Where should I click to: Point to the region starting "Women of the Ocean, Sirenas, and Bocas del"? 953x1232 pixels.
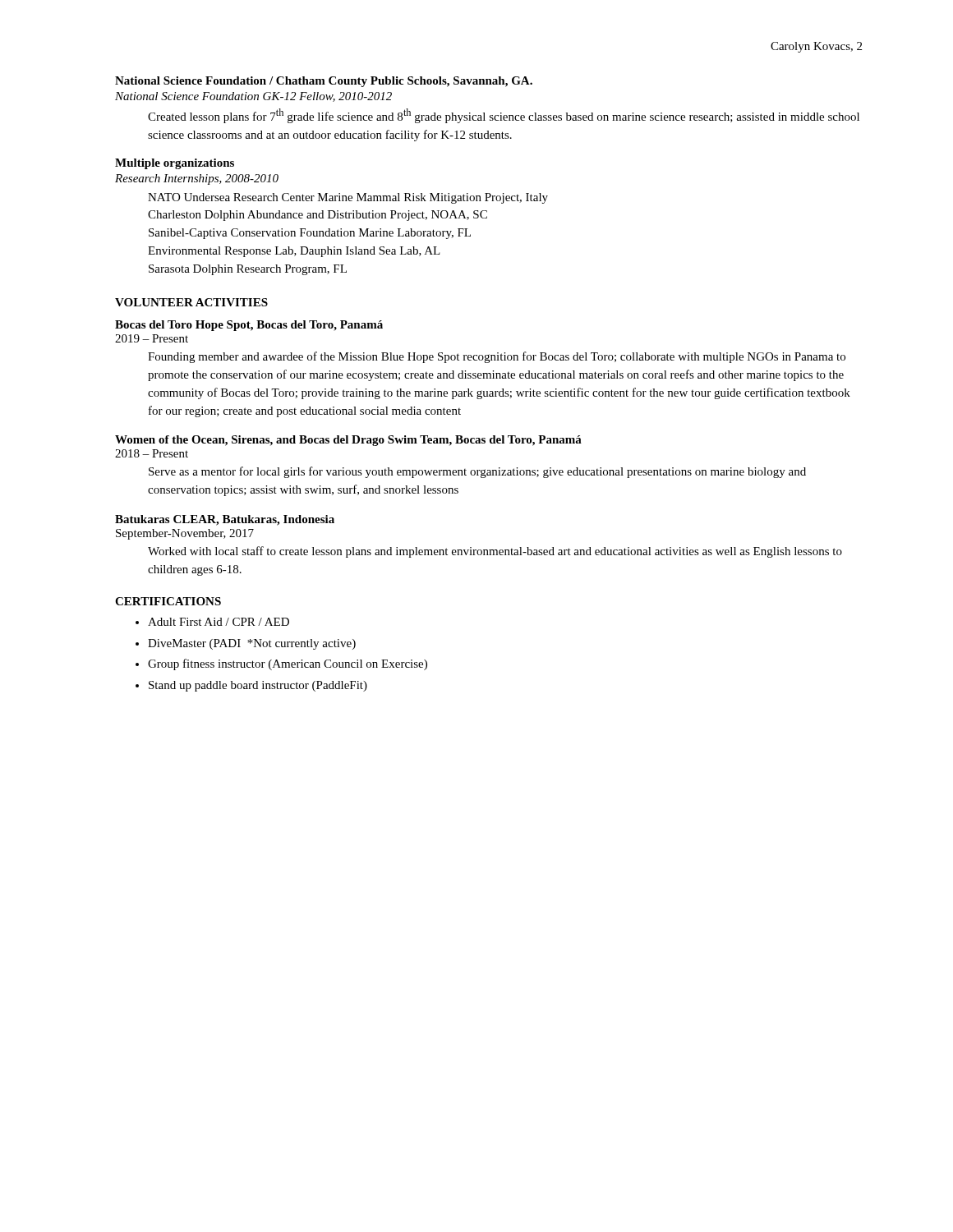point(489,440)
